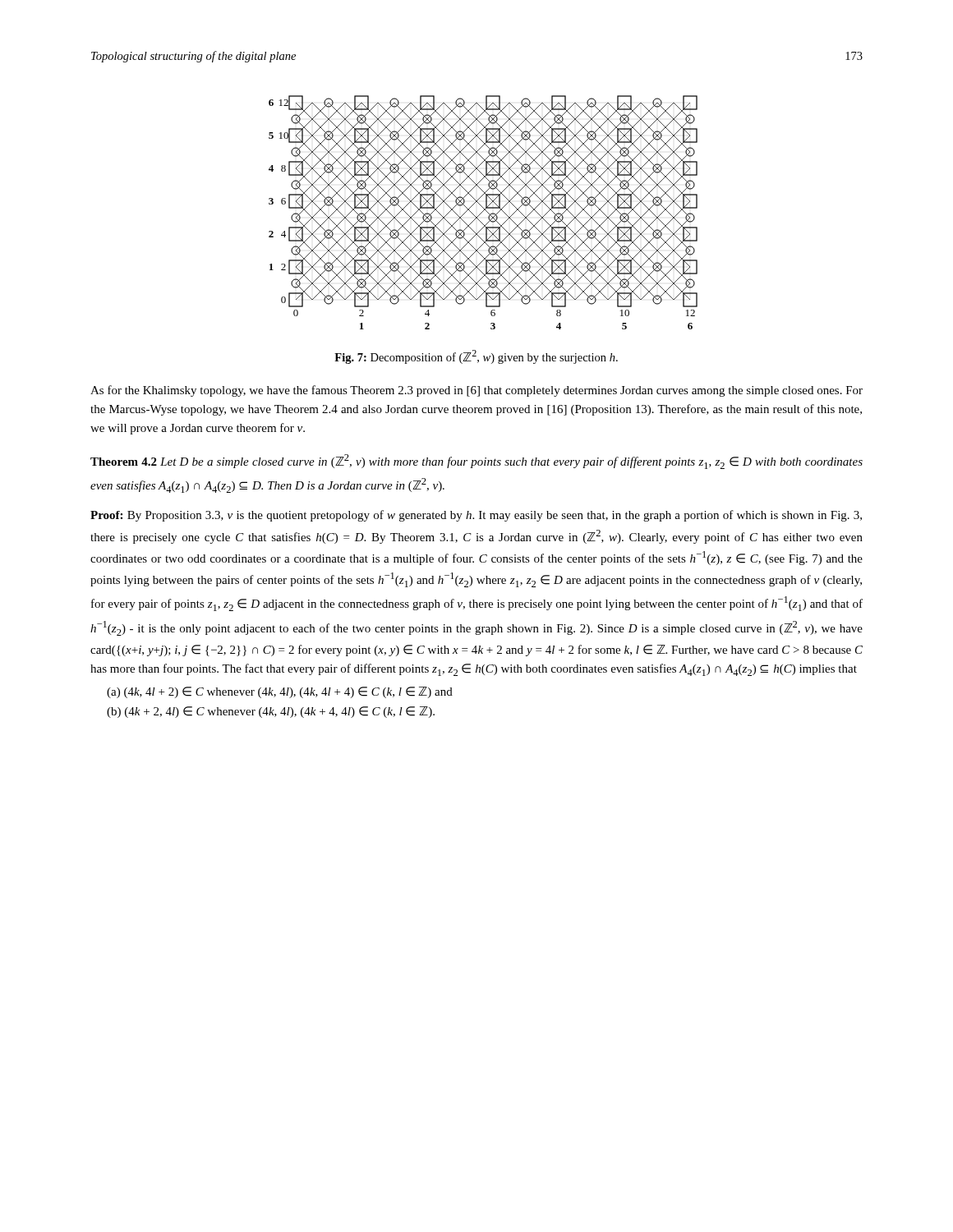Viewport: 953px width, 1232px height.
Task: Locate the list item containing "(b) (4k + 2,"
Action: click(271, 711)
